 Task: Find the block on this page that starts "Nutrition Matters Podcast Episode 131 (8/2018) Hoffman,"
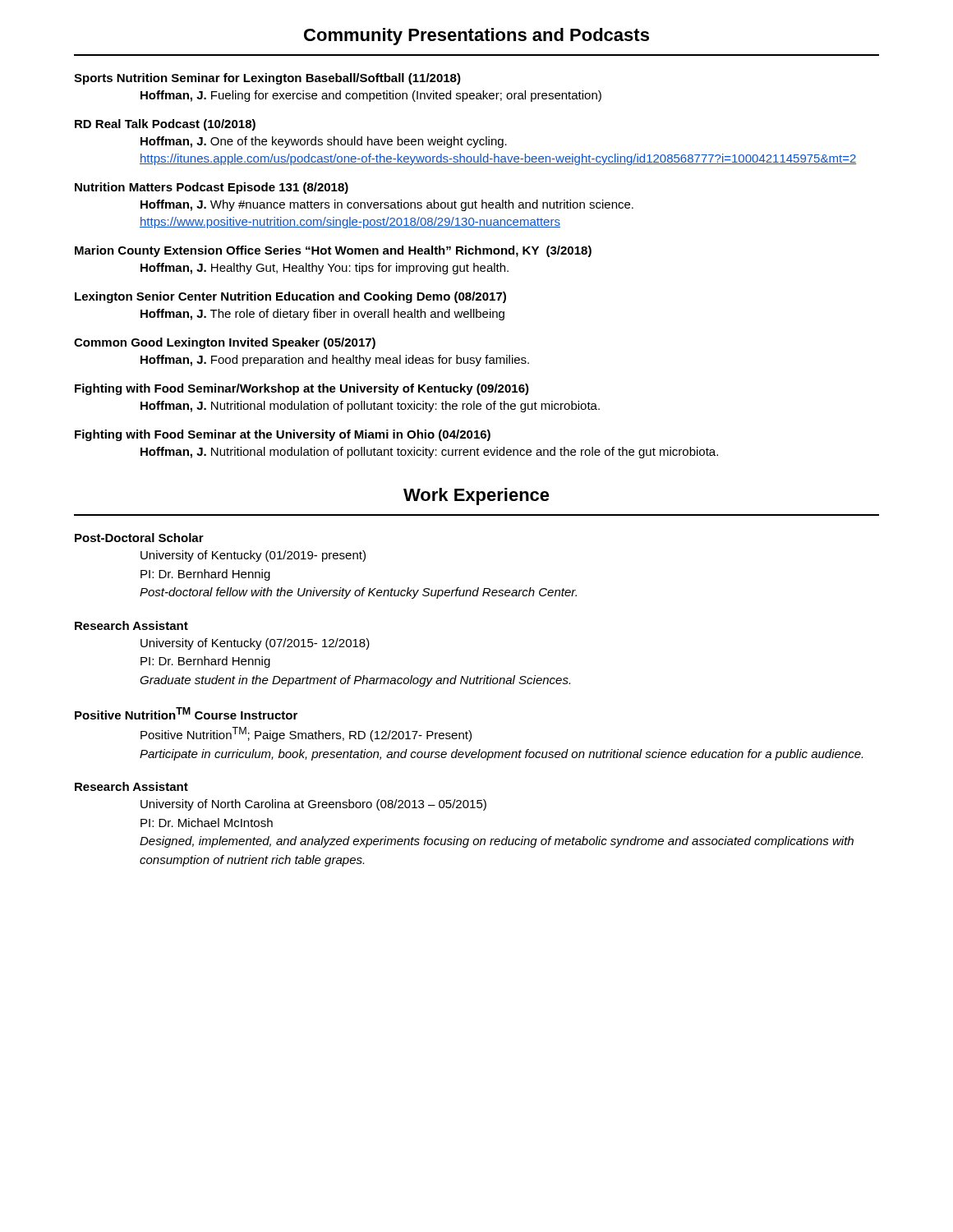476,205
